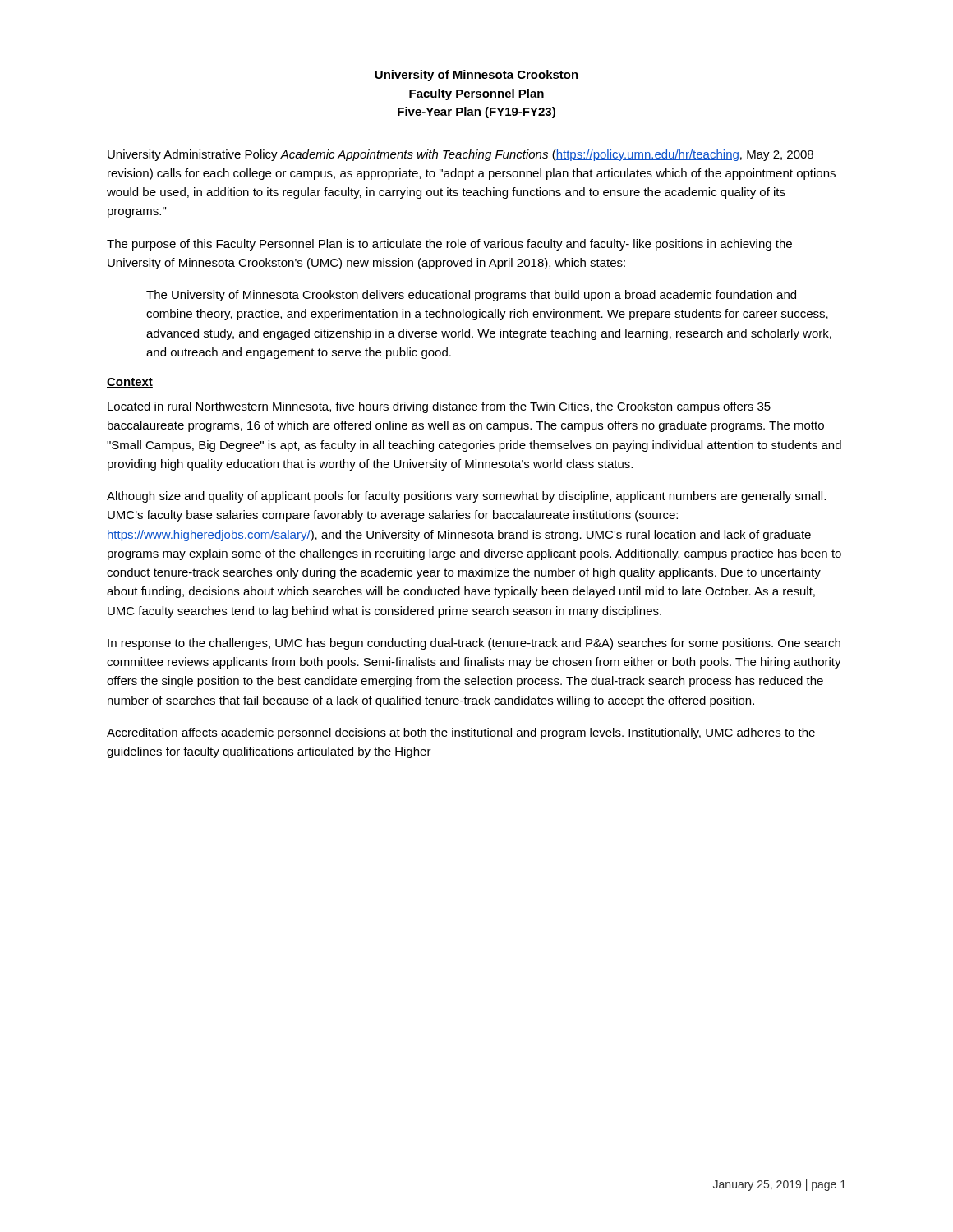Find the element starting "Although size and quality of applicant pools"
953x1232 pixels.
(x=474, y=553)
